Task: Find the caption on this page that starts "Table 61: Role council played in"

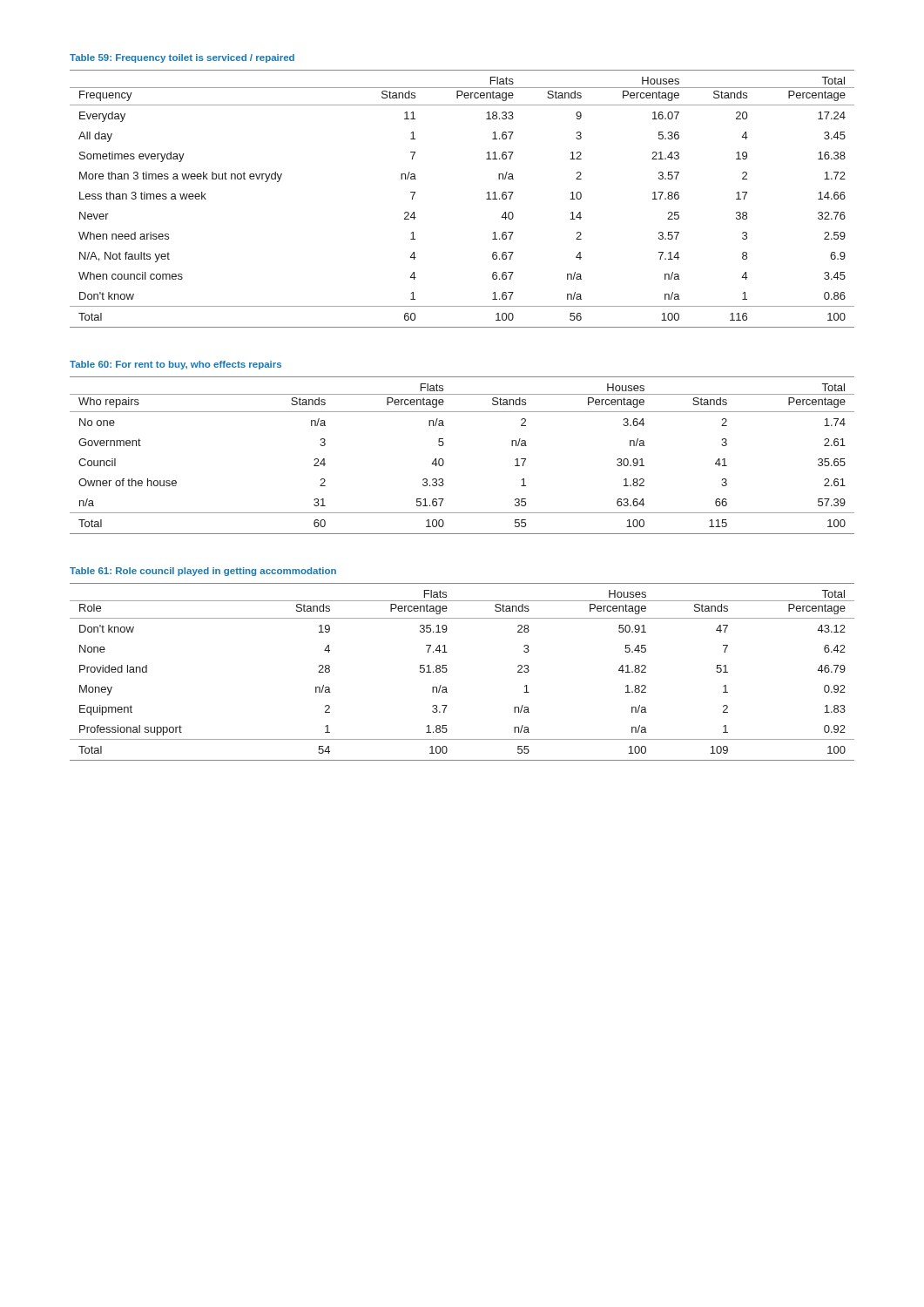Action: pos(203,571)
